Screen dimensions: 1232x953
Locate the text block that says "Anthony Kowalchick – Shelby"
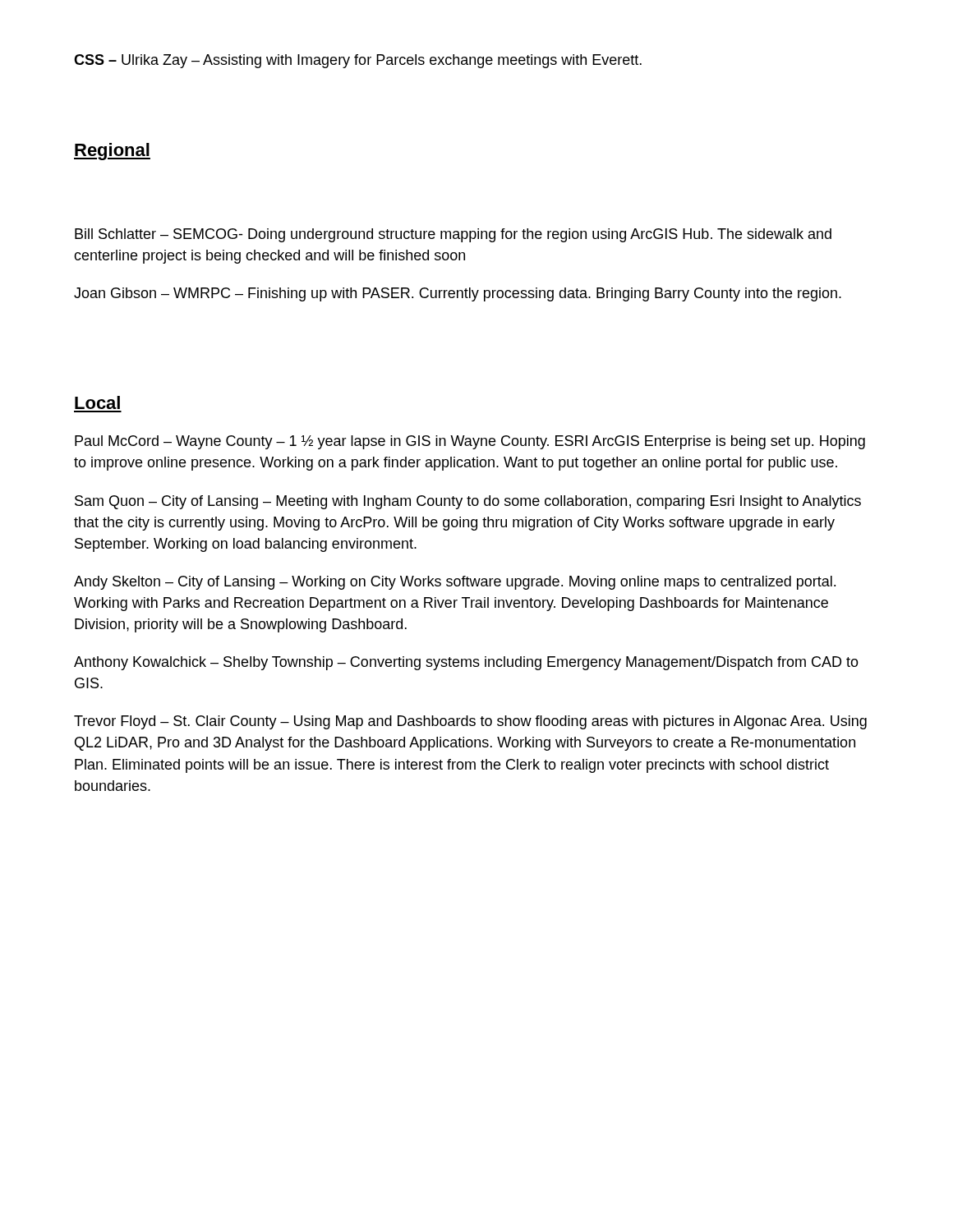coord(466,673)
